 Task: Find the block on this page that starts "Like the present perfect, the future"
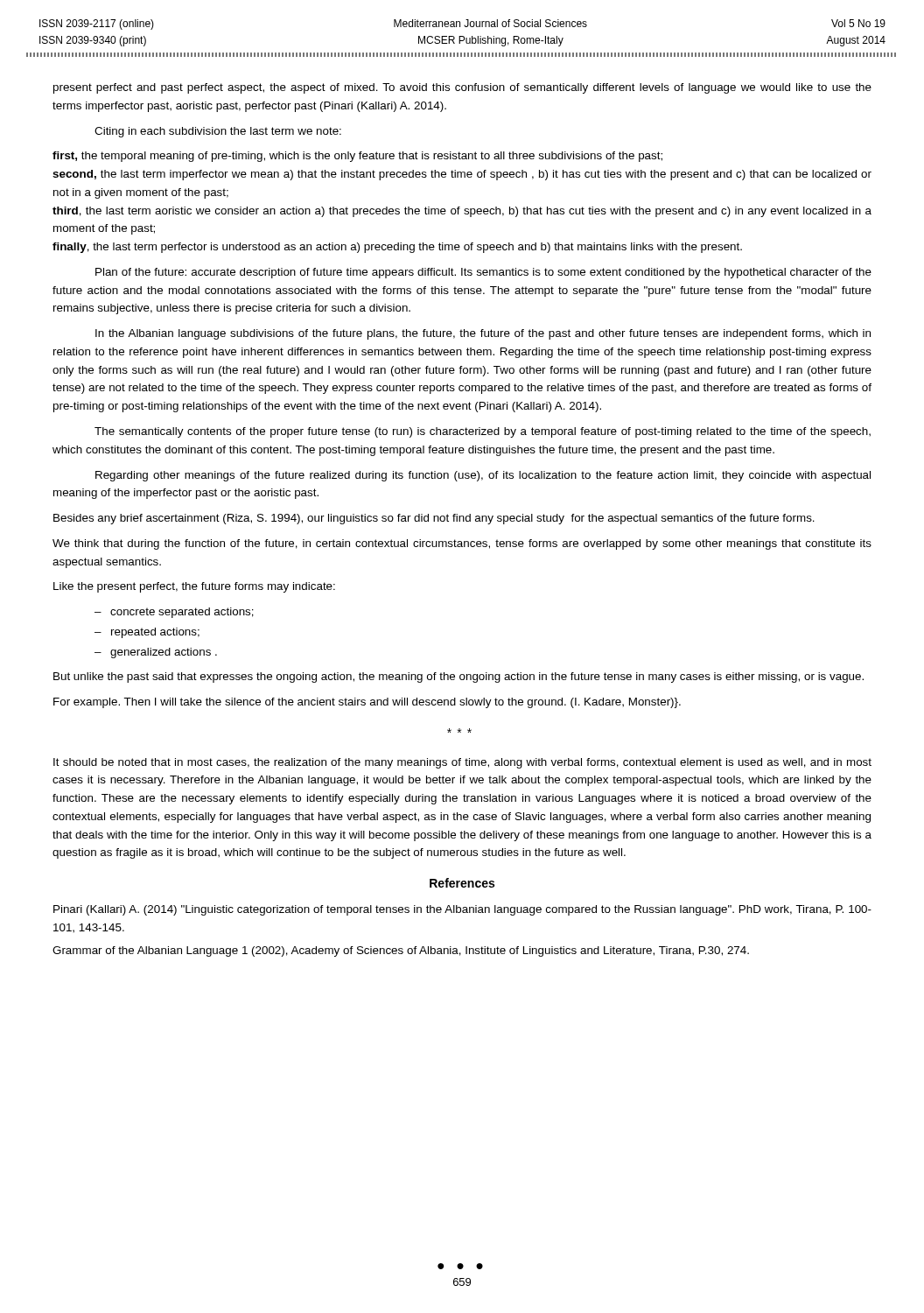pyautogui.click(x=194, y=586)
